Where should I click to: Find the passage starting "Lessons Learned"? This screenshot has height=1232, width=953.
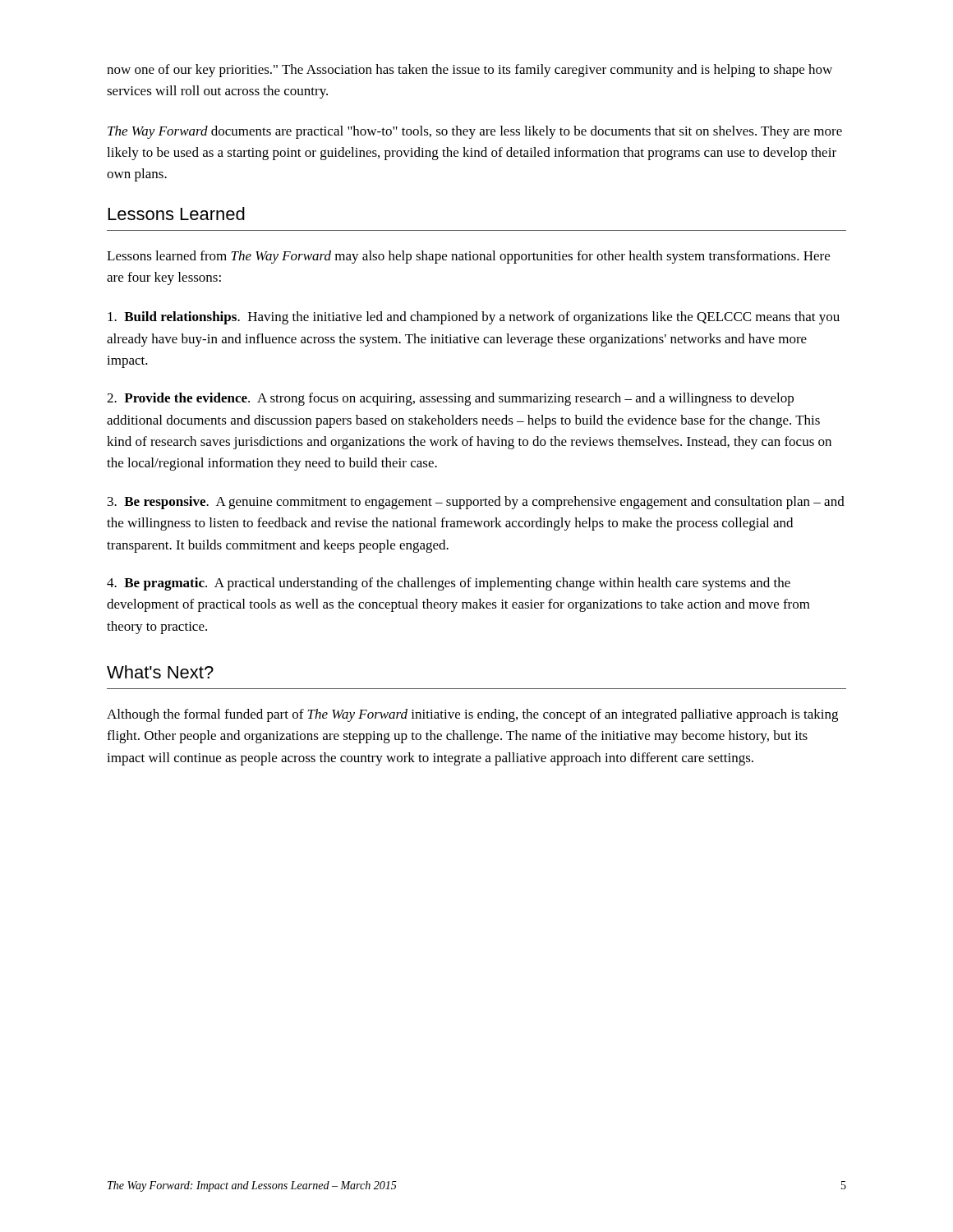176,214
